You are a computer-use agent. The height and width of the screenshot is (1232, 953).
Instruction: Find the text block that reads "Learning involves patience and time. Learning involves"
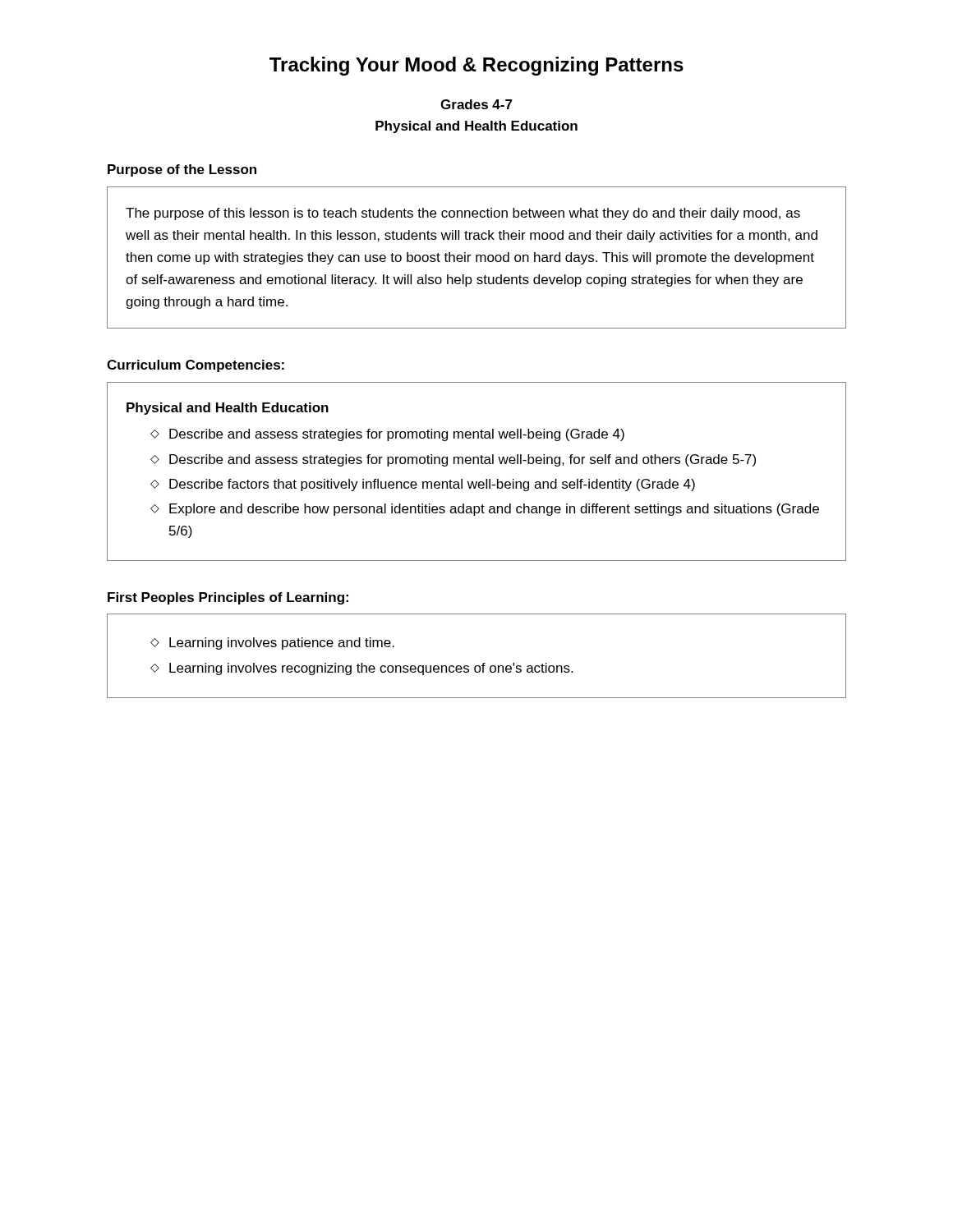point(476,656)
